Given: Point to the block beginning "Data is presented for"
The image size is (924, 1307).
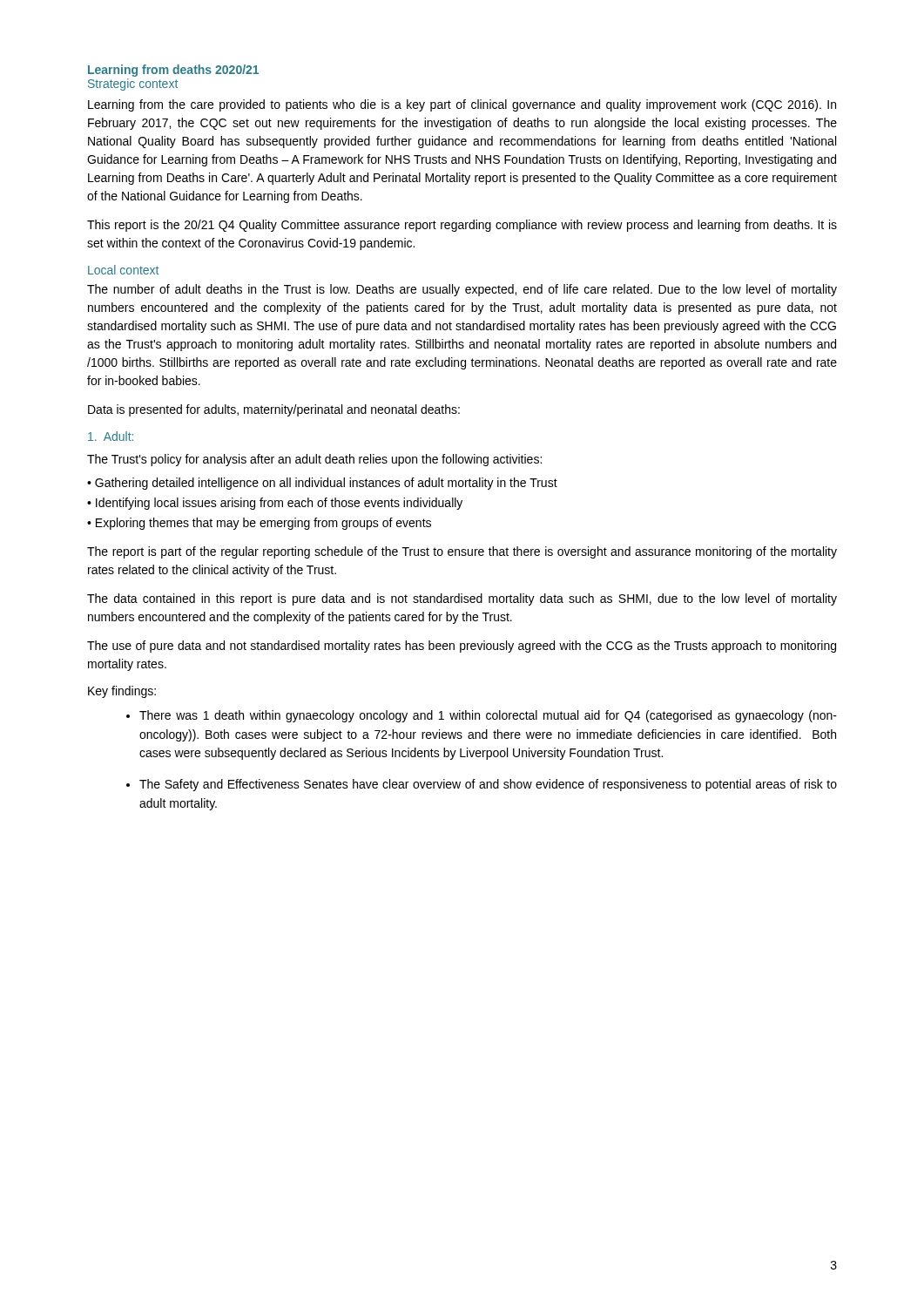Looking at the screenshot, I should (274, 410).
